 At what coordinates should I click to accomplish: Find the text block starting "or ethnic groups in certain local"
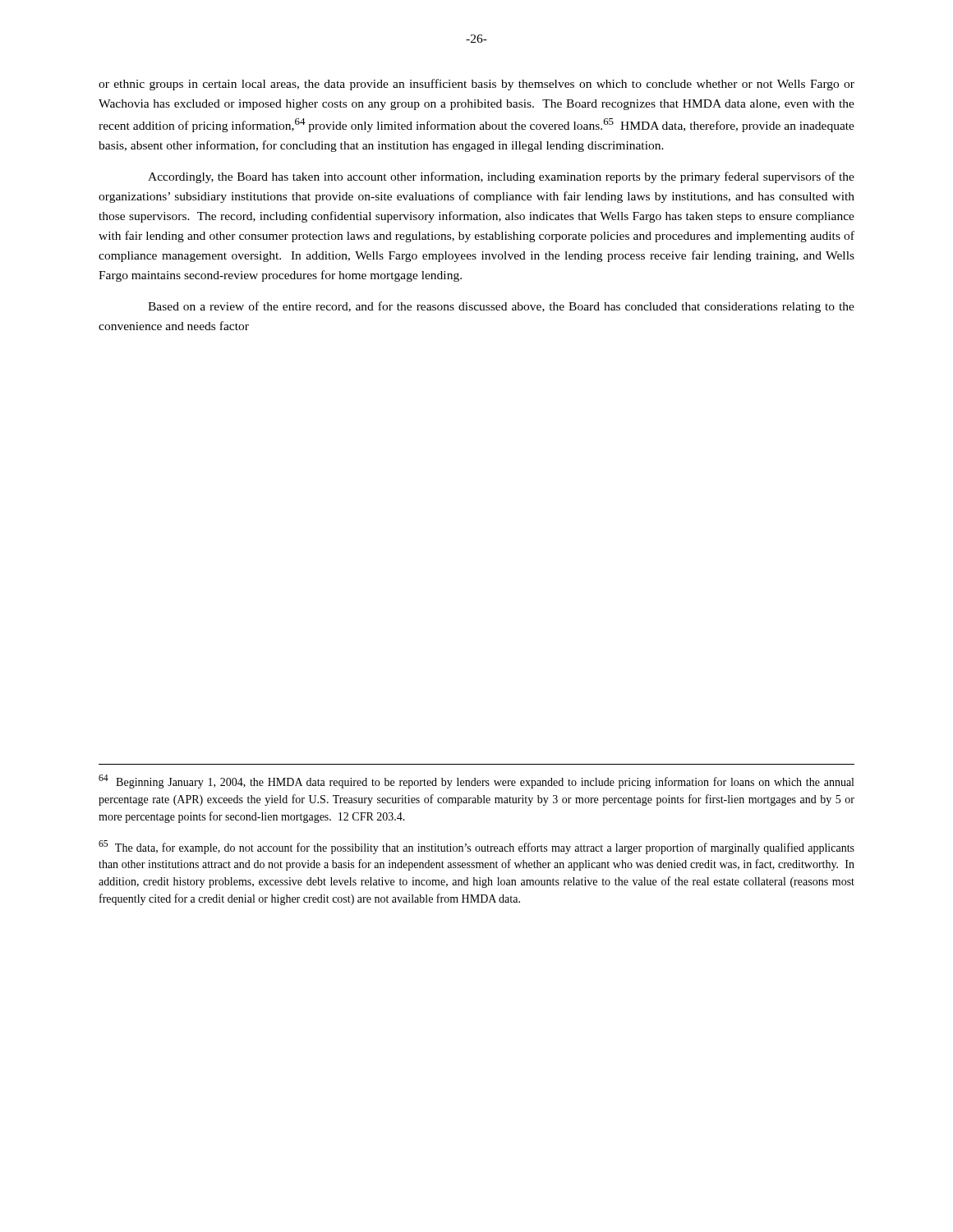(476, 114)
